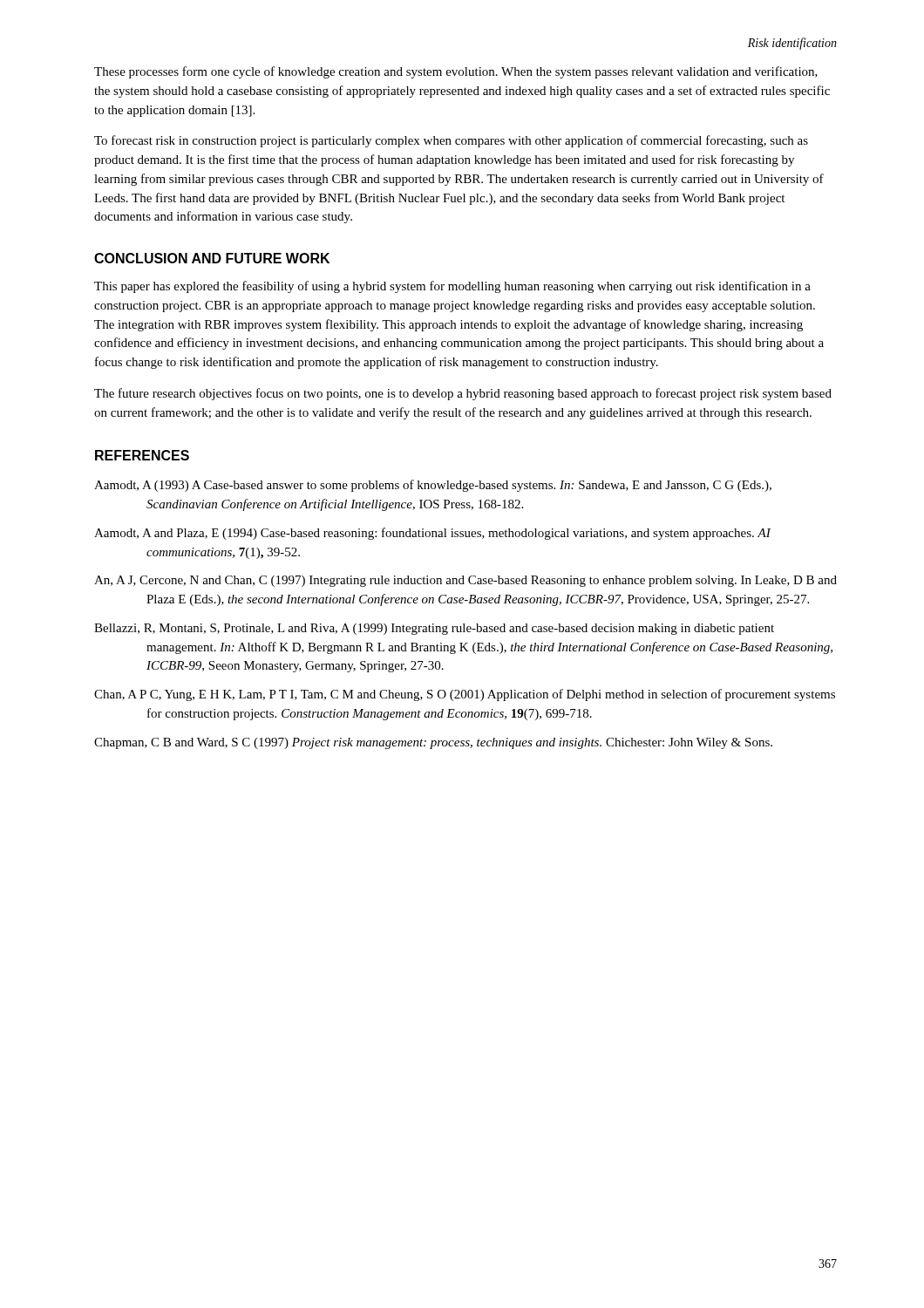Find the list item containing "Chan, A P C, Yung, E"
Viewport: 924px width, 1308px height.
tap(465, 704)
